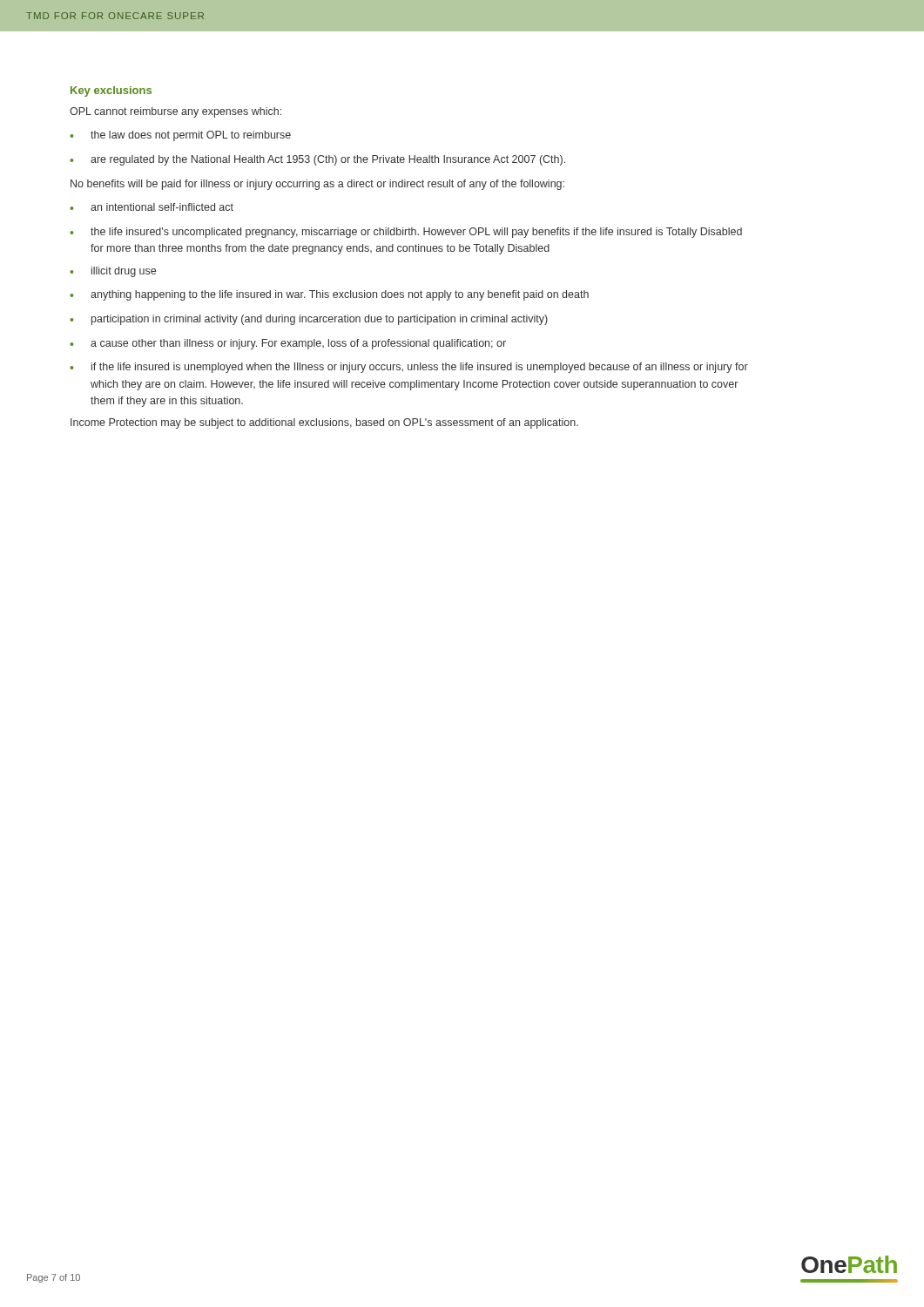Find the block on this page that starts "• the life insured's uncomplicated pregnancy, miscarriage or"

click(410, 241)
